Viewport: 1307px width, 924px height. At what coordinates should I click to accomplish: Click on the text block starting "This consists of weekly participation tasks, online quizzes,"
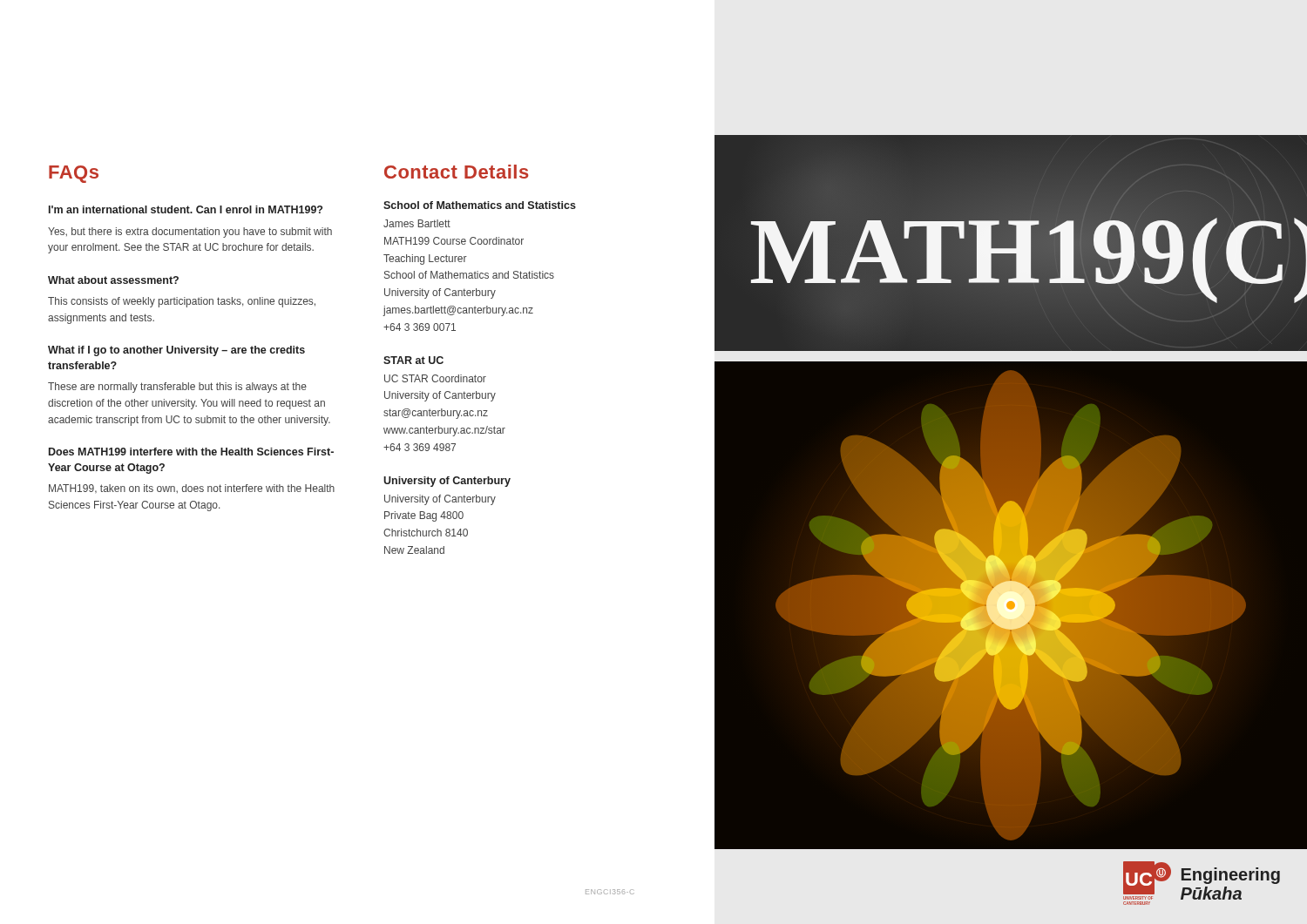[x=182, y=310]
